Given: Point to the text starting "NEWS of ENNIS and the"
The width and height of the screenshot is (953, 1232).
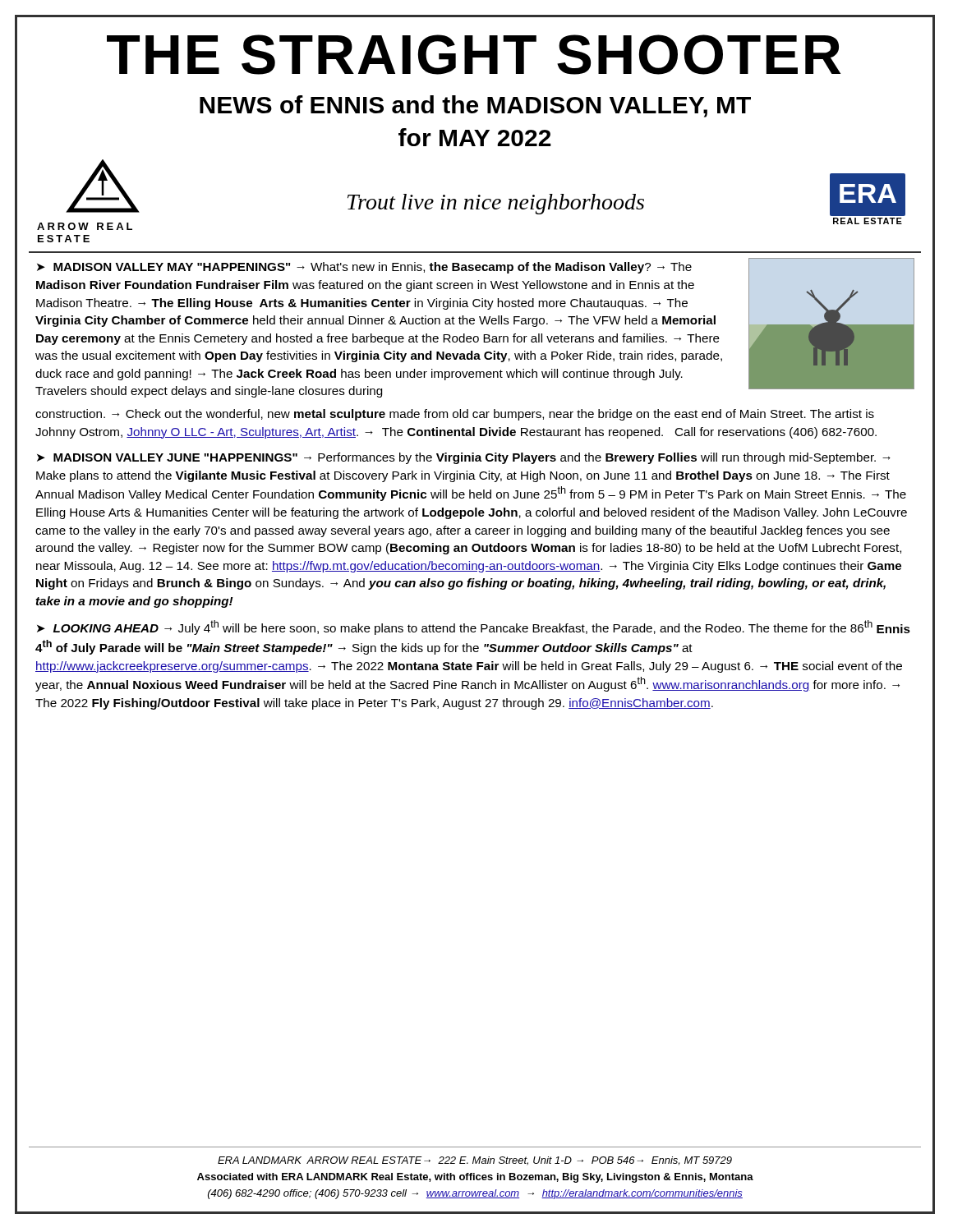Looking at the screenshot, I should pyautogui.click(x=475, y=122).
